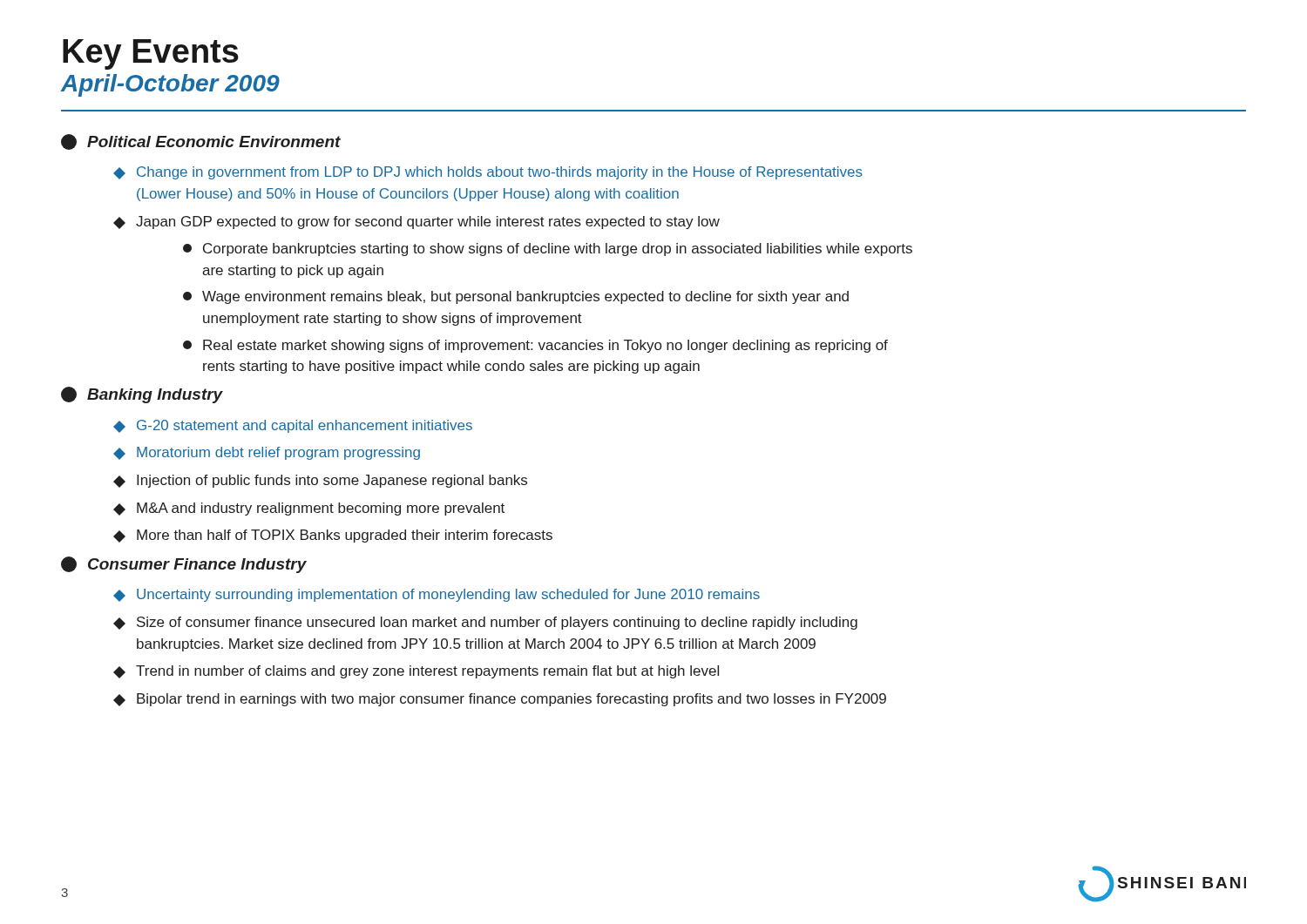The width and height of the screenshot is (1307, 924).
Task: Click on the passage starting "Bipolar trend in earnings with two major"
Action: [511, 700]
